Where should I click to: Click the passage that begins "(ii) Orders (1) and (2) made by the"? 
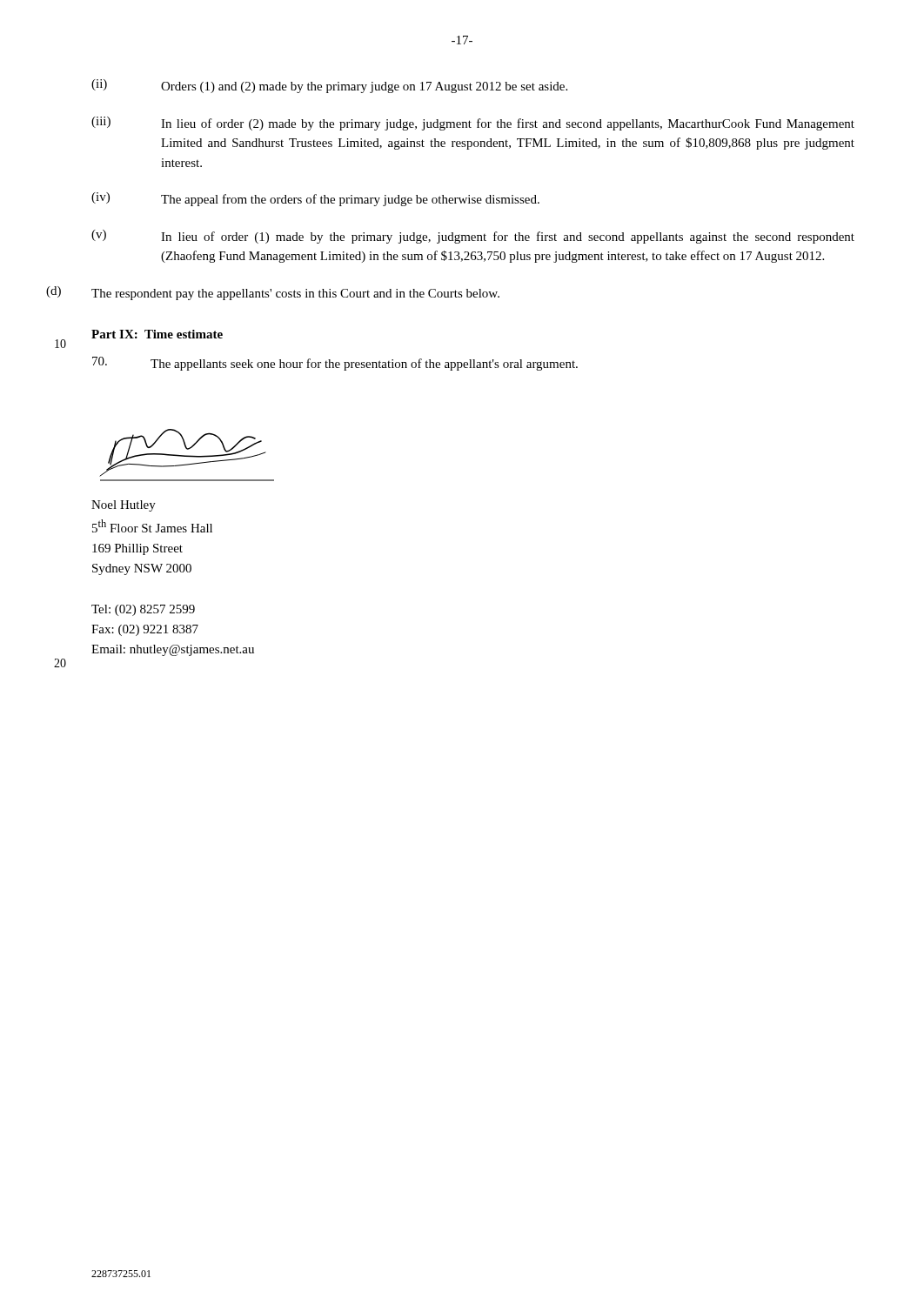[x=473, y=86]
